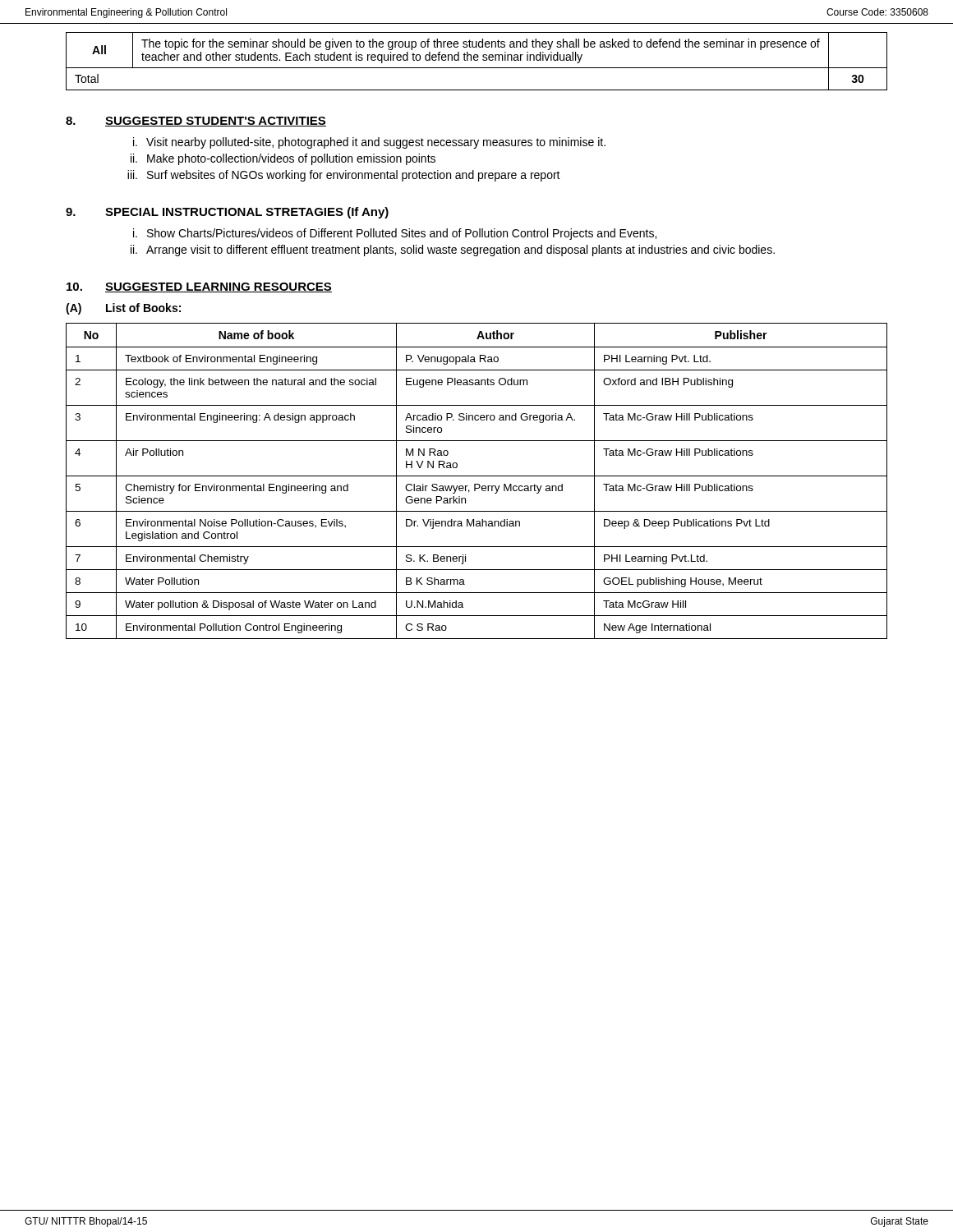Find the section header containing "8. SUGGESTED STUDENT'S ACTIVITIES"
Viewport: 953px width, 1232px height.
click(196, 120)
